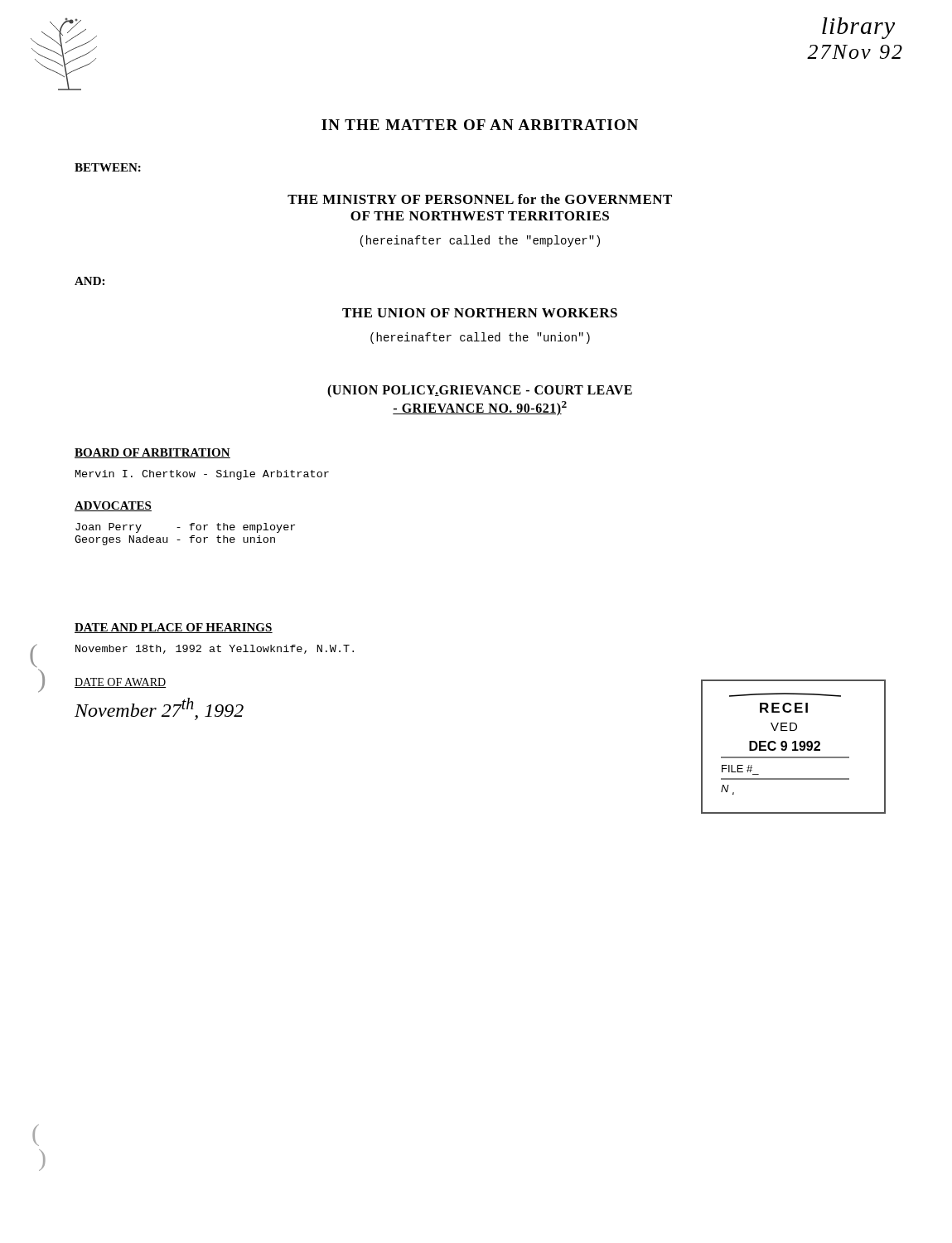The height and width of the screenshot is (1243, 952).
Task: Navigate to the block starting "IN THE MATTER"
Action: 480,125
